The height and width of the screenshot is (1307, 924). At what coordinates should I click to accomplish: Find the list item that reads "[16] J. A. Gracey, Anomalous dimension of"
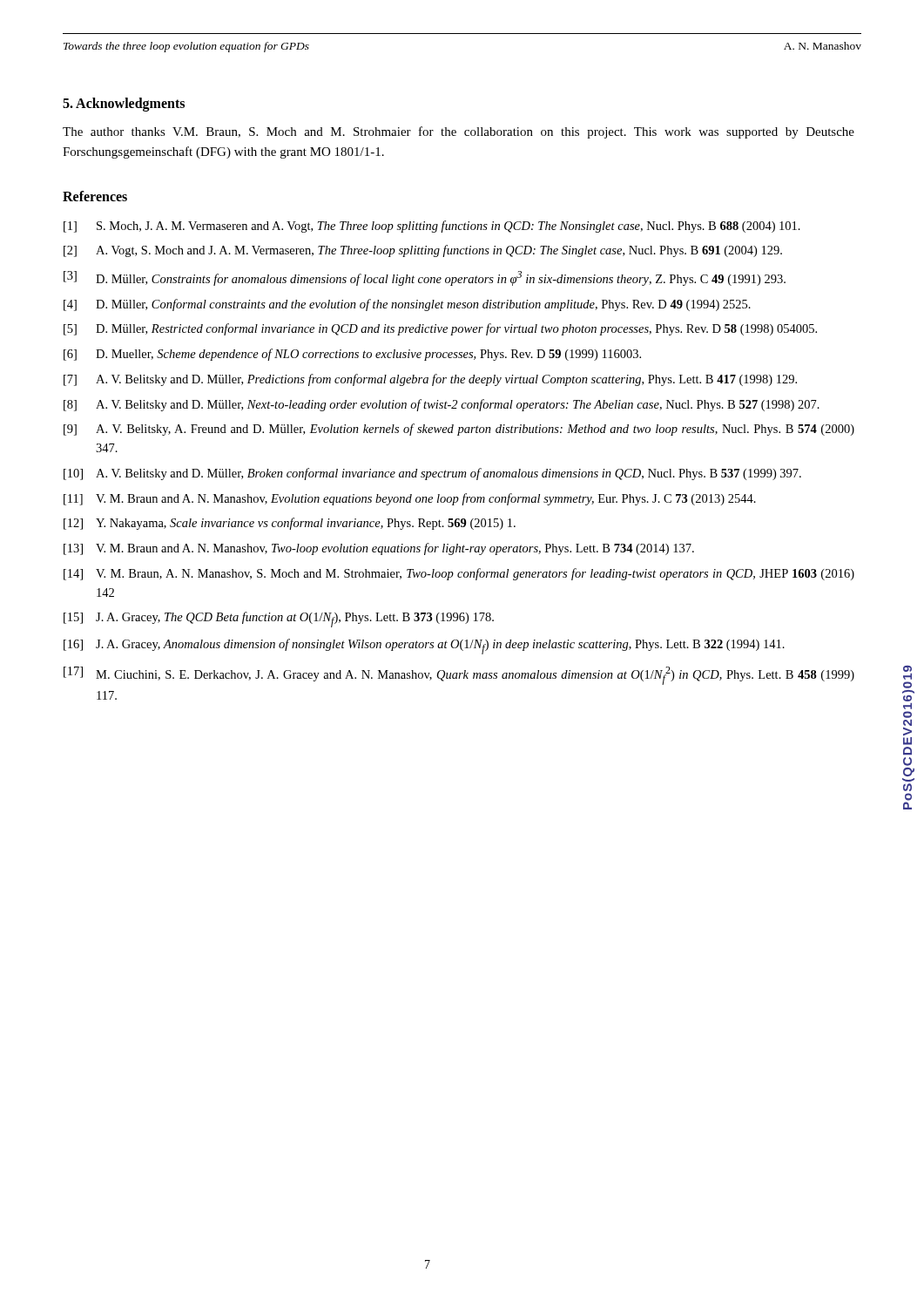459,646
